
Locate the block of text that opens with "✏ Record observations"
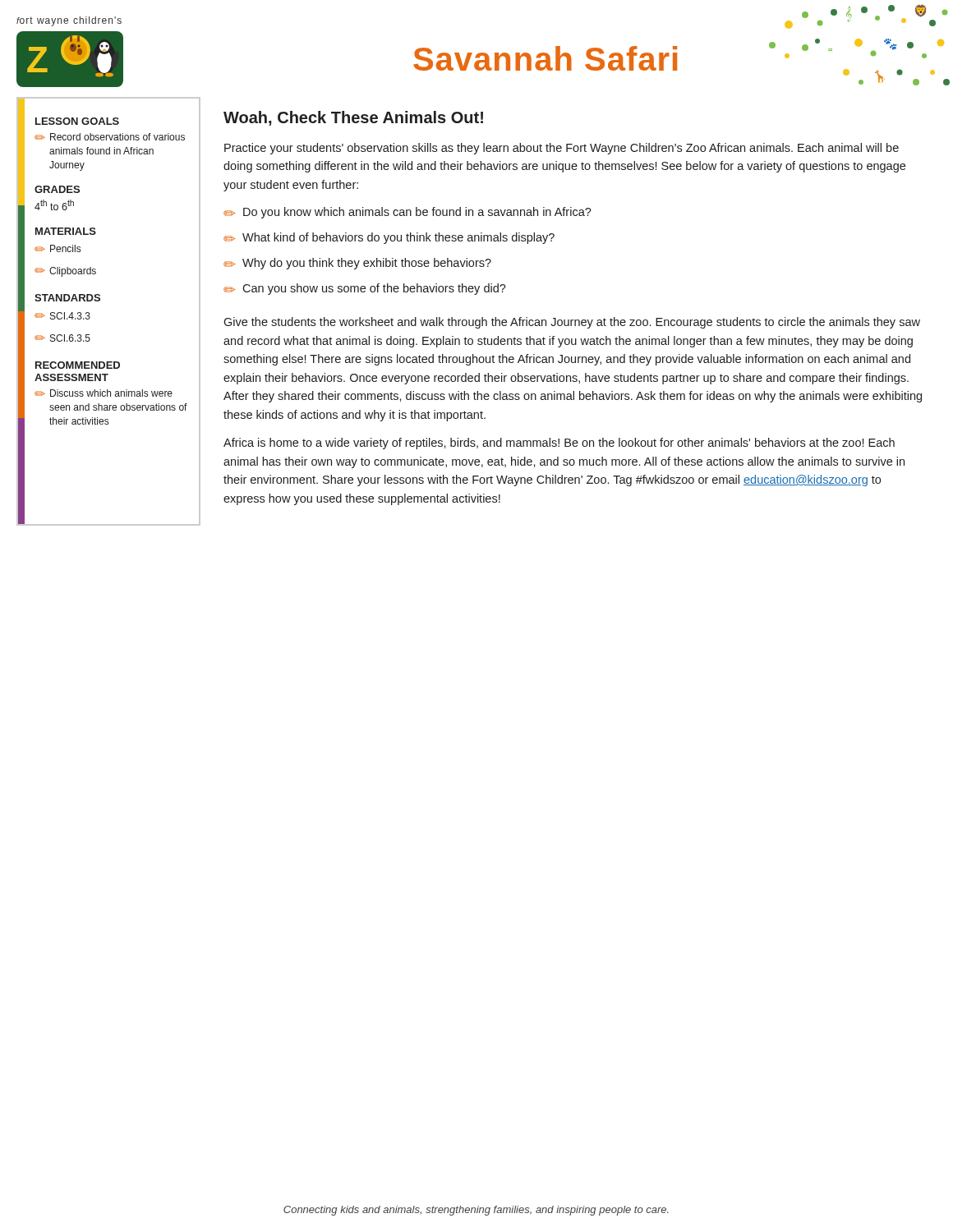[113, 151]
